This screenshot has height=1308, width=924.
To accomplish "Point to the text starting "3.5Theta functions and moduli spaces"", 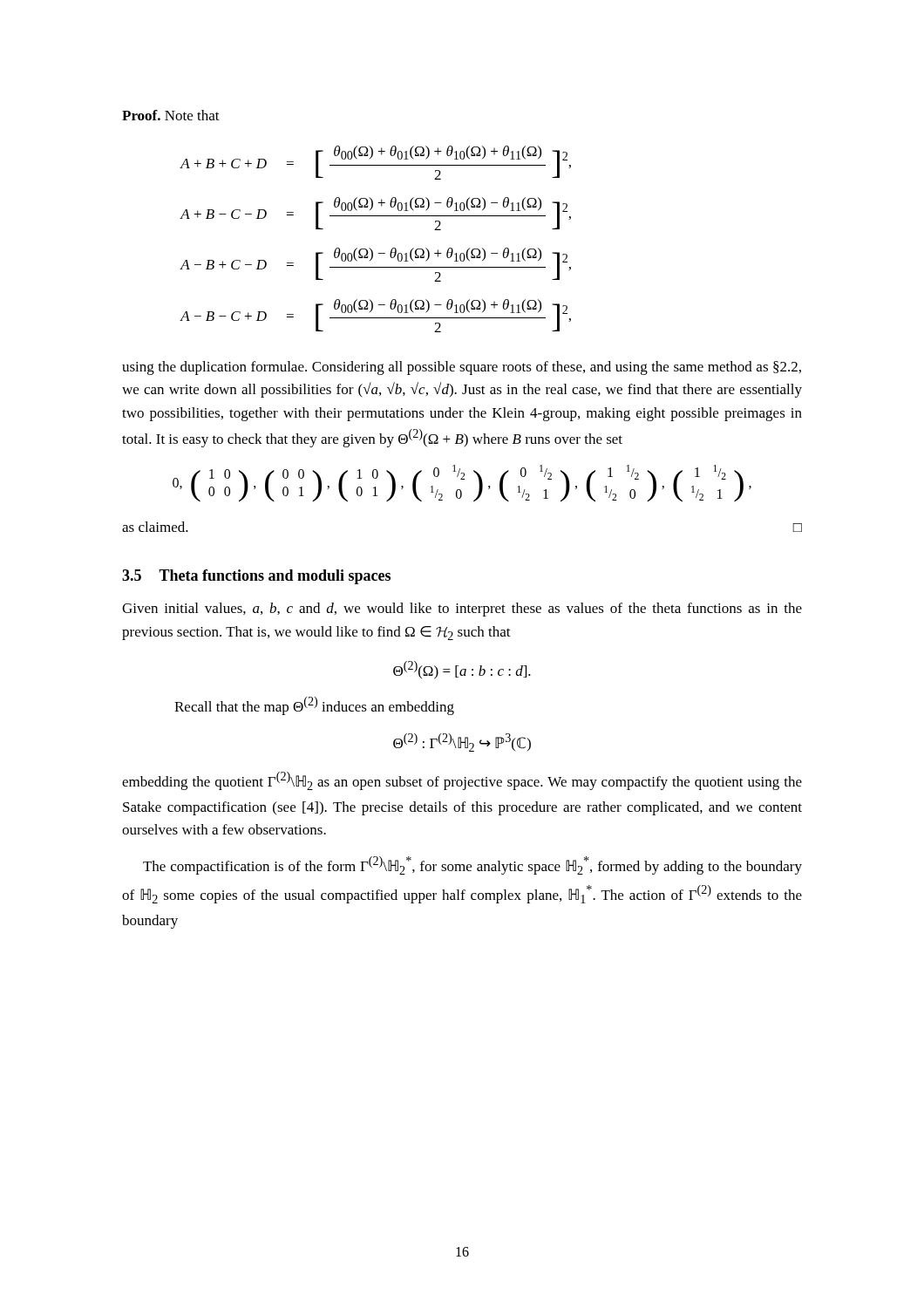I will [x=257, y=576].
